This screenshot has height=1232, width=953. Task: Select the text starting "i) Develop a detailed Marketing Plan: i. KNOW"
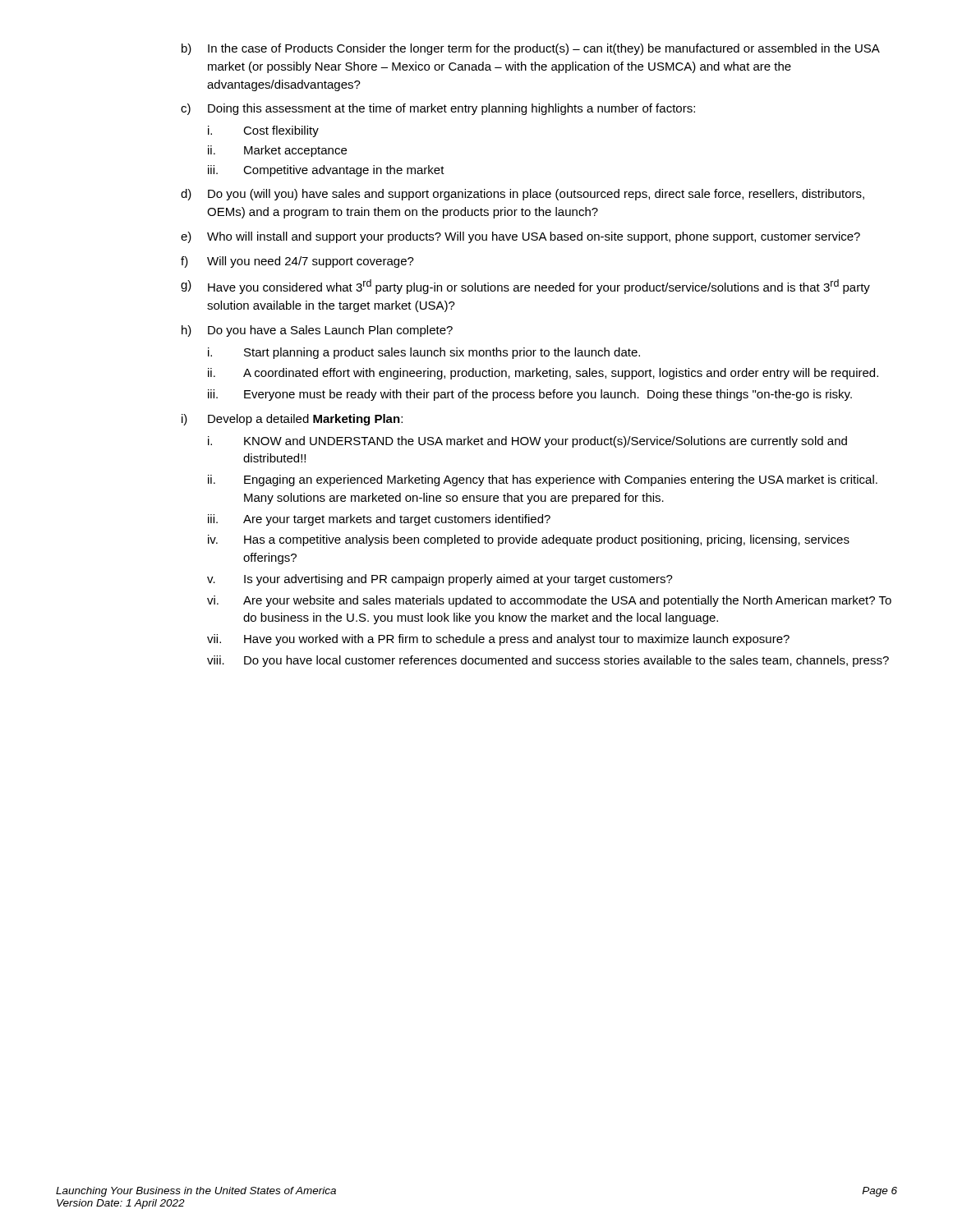coord(539,539)
